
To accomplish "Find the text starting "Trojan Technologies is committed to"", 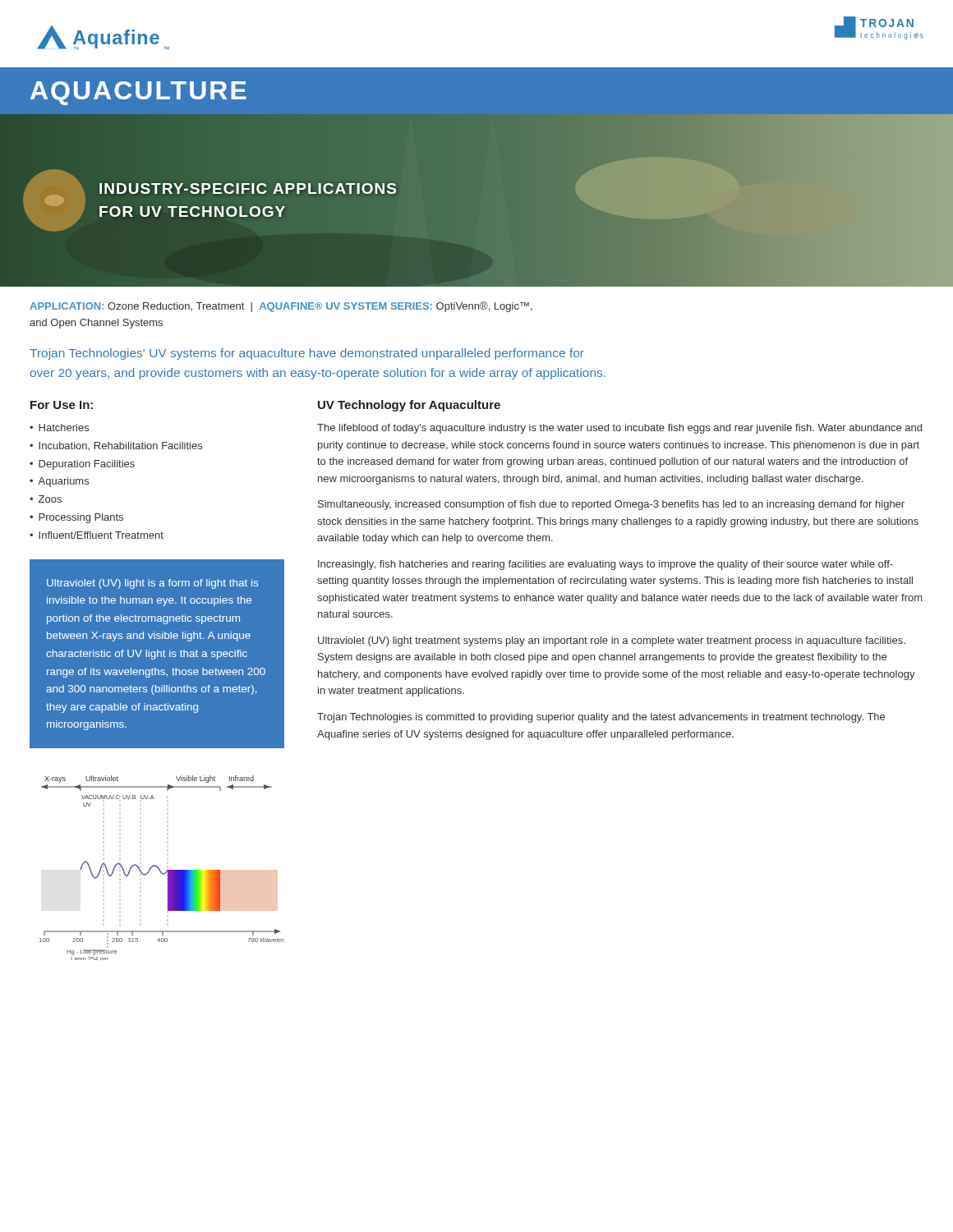I will click(x=601, y=725).
